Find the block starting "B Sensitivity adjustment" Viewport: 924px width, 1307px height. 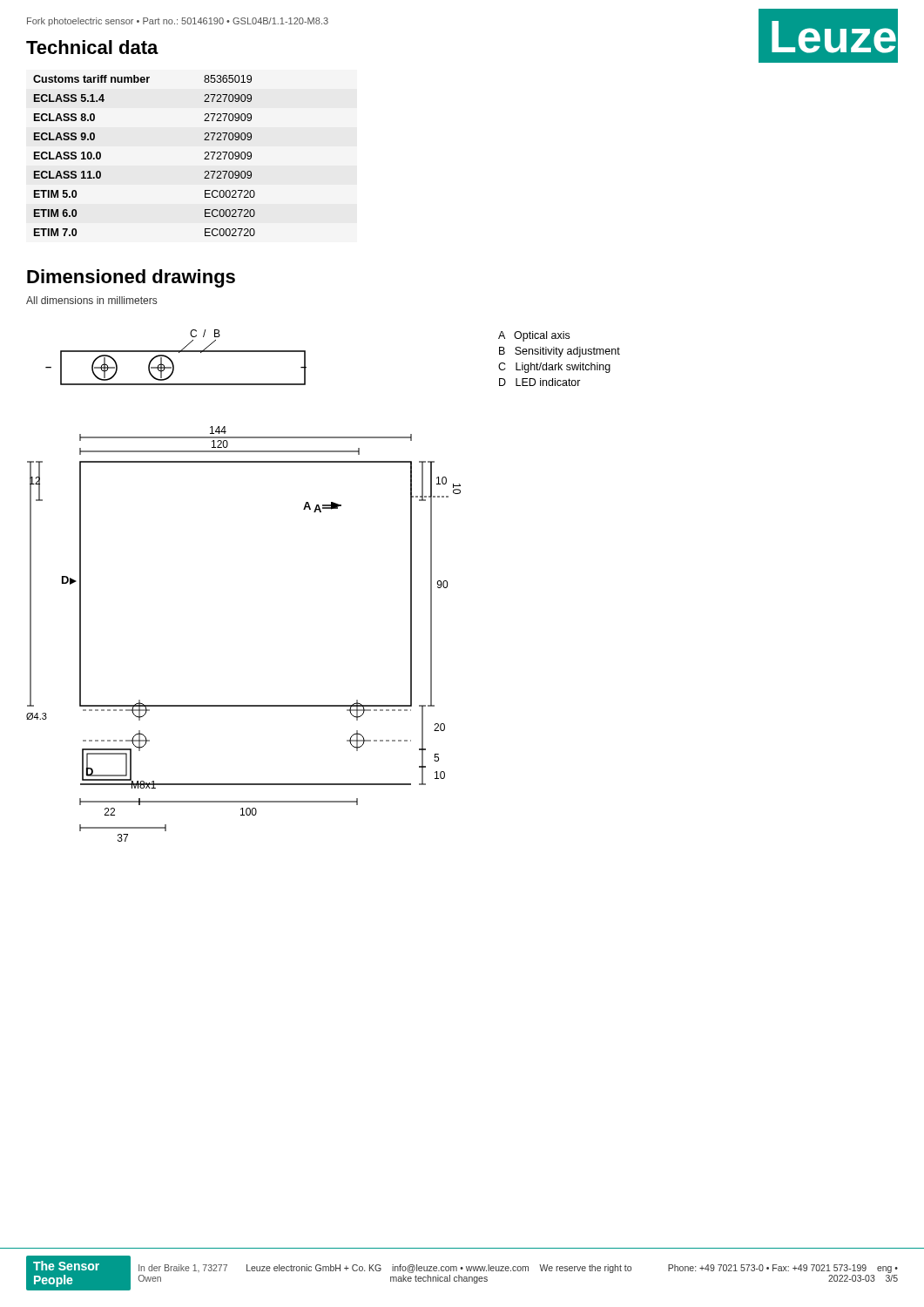click(x=559, y=351)
